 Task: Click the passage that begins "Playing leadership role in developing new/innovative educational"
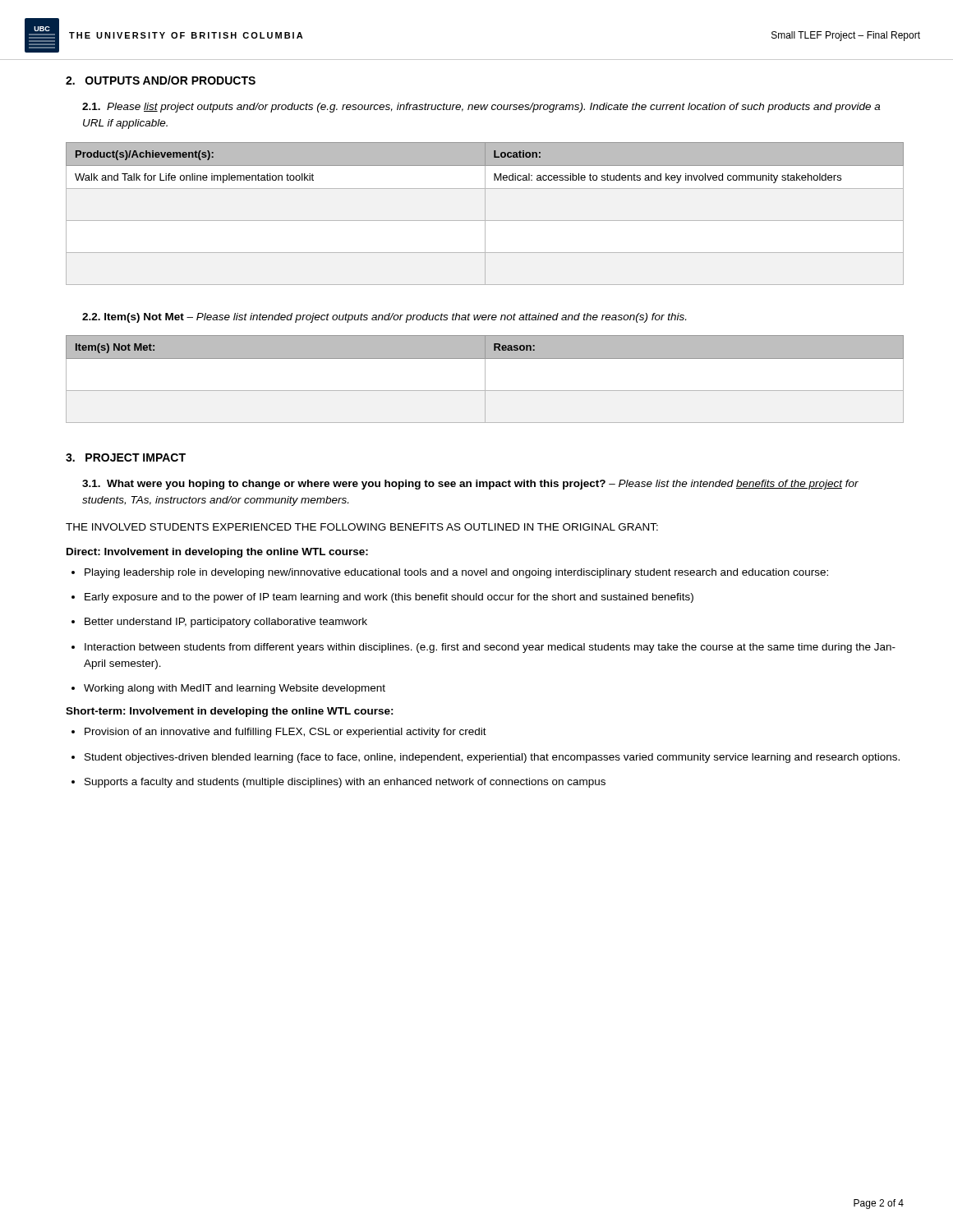[485, 572]
